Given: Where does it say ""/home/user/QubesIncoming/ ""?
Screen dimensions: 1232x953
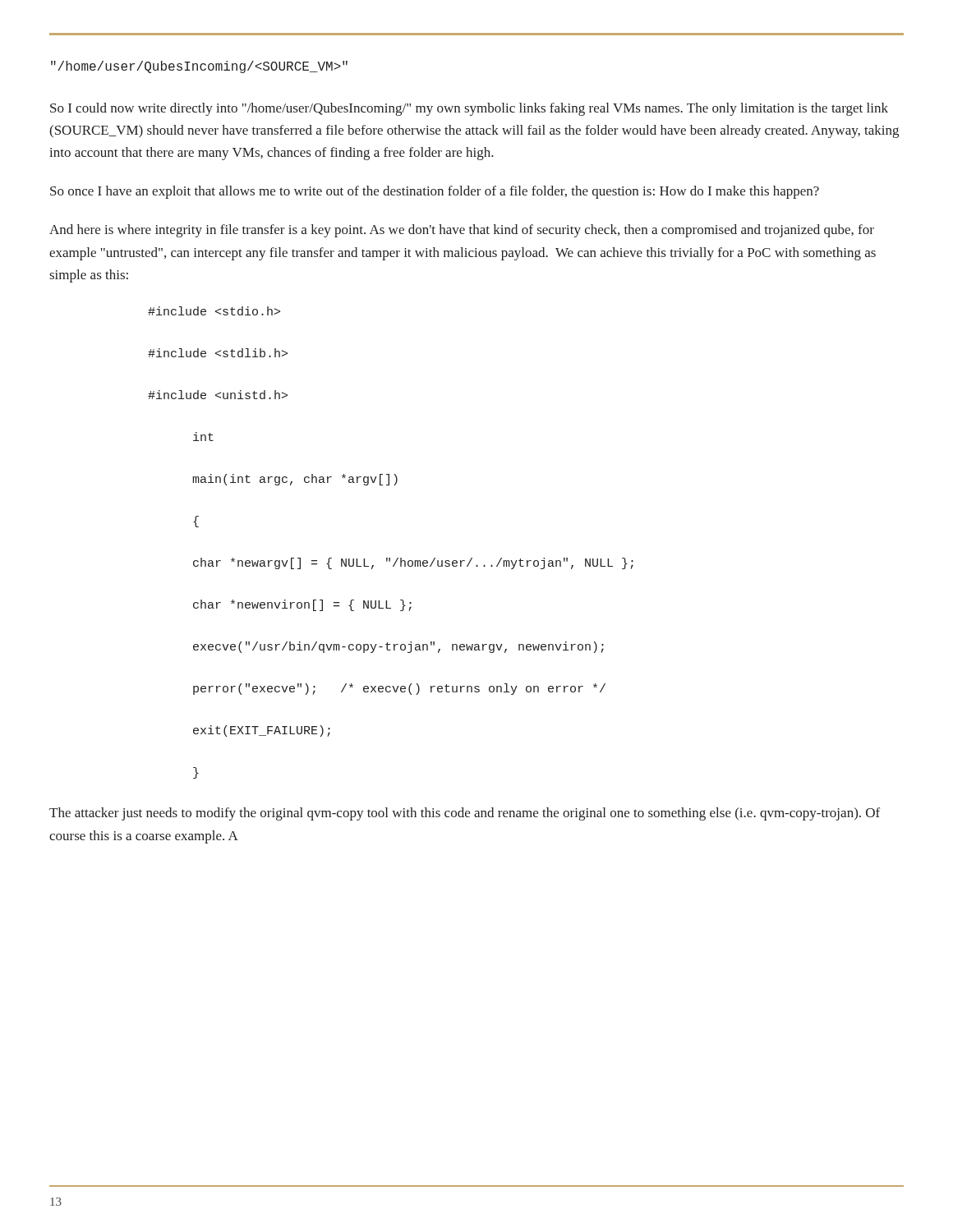Looking at the screenshot, I should [199, 67].
